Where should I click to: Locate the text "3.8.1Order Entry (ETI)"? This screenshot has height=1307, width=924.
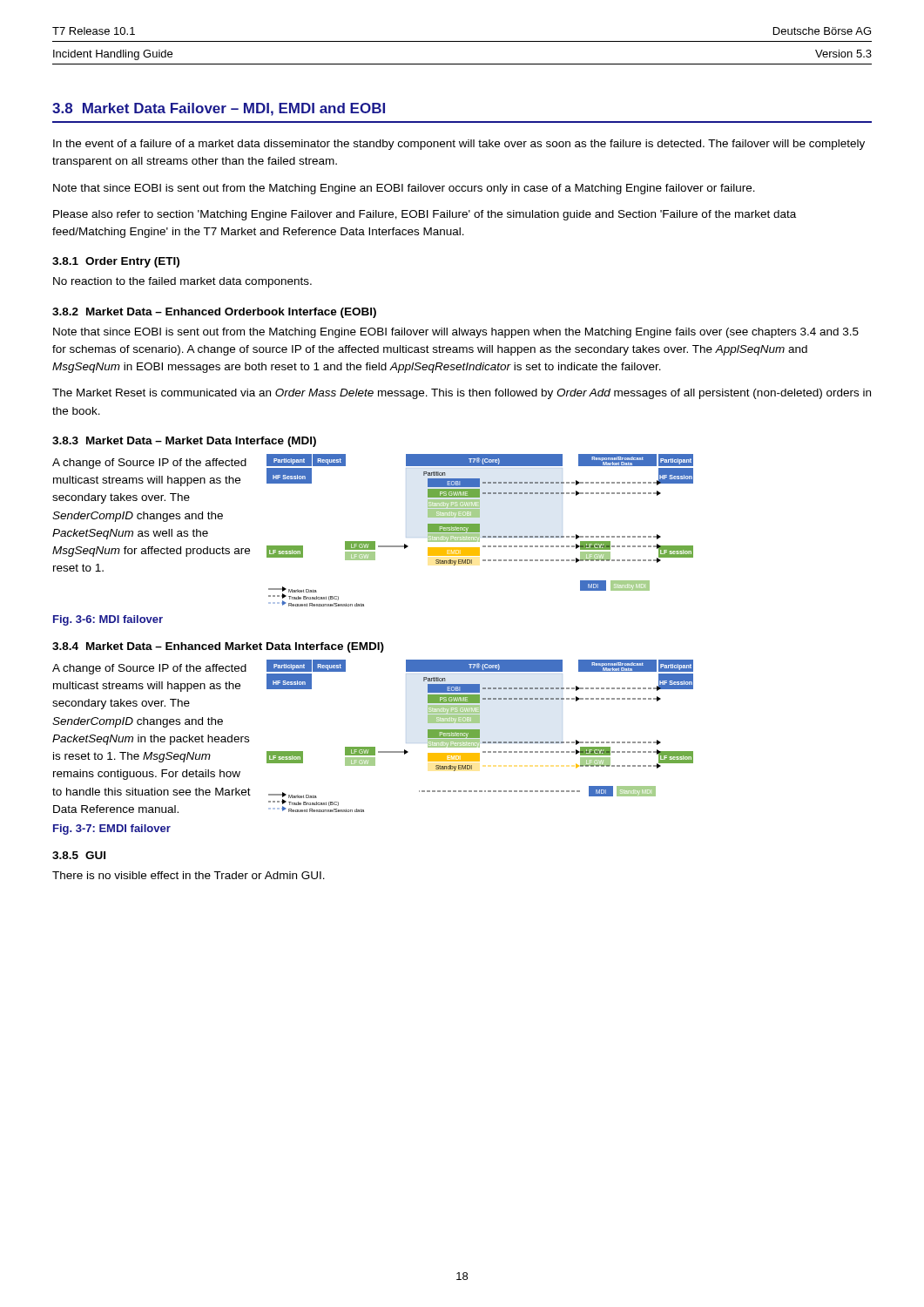(116, 262)
